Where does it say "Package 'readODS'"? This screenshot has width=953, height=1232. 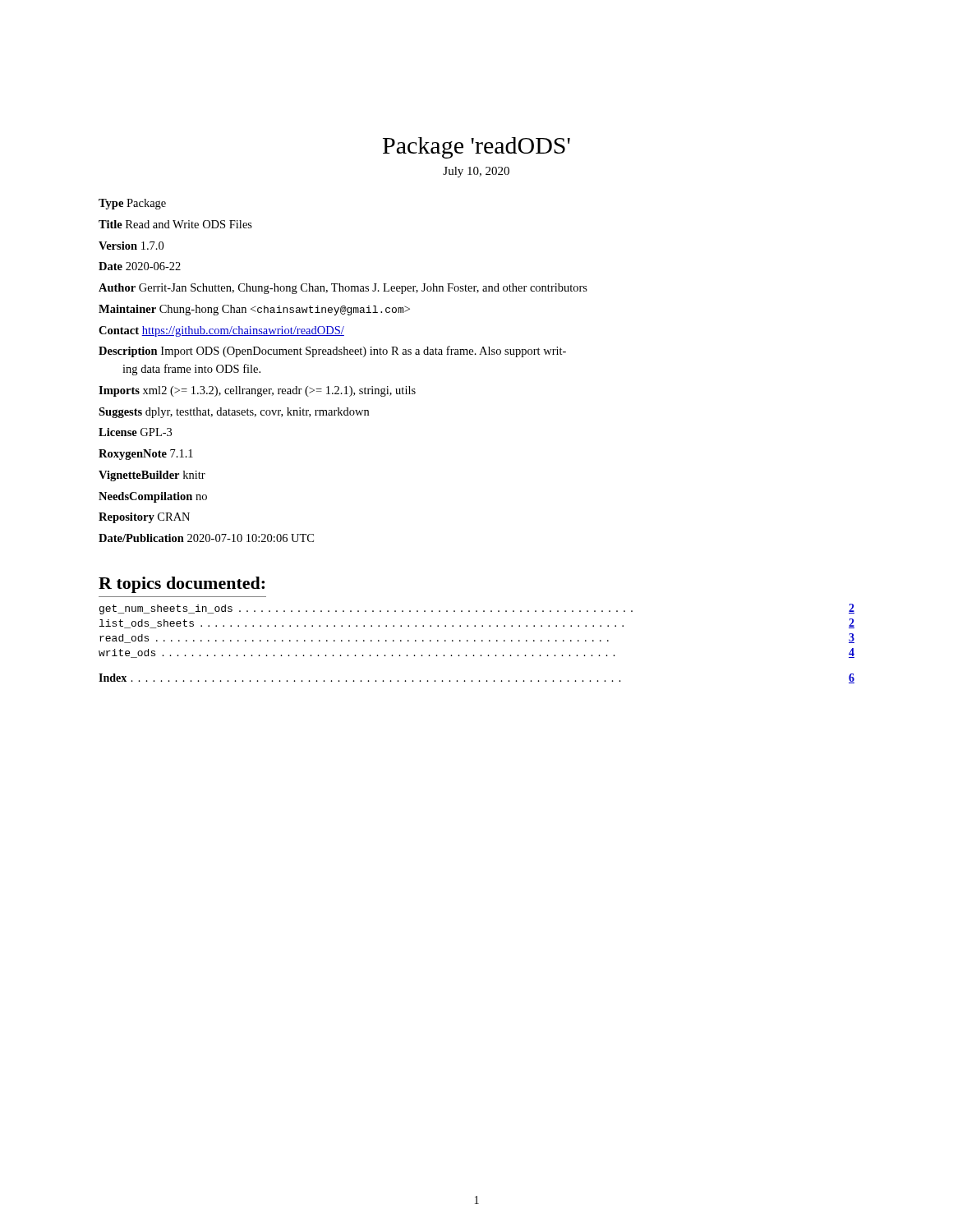(x=476, y=145)
